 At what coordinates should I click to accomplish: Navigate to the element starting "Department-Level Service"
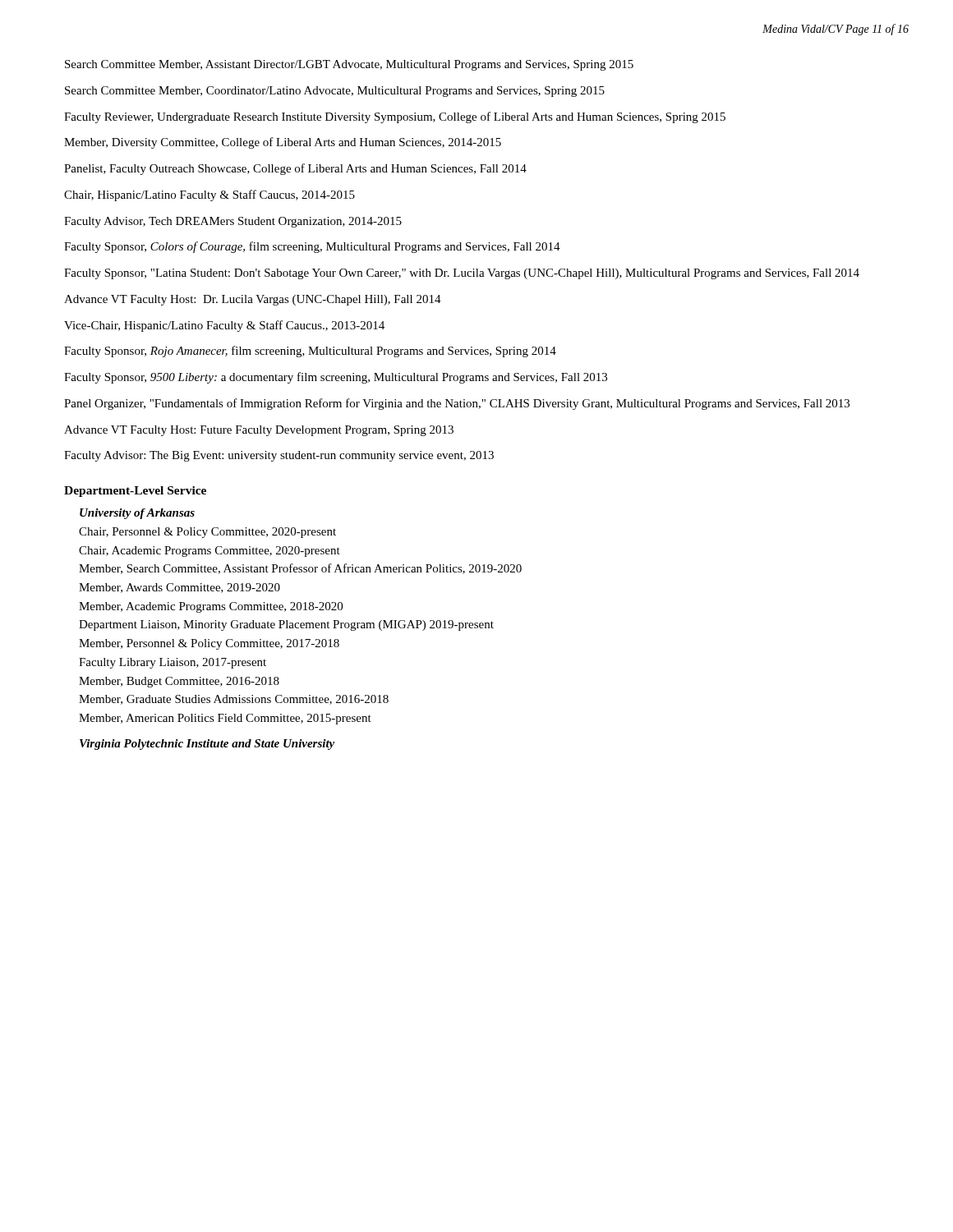135,490
